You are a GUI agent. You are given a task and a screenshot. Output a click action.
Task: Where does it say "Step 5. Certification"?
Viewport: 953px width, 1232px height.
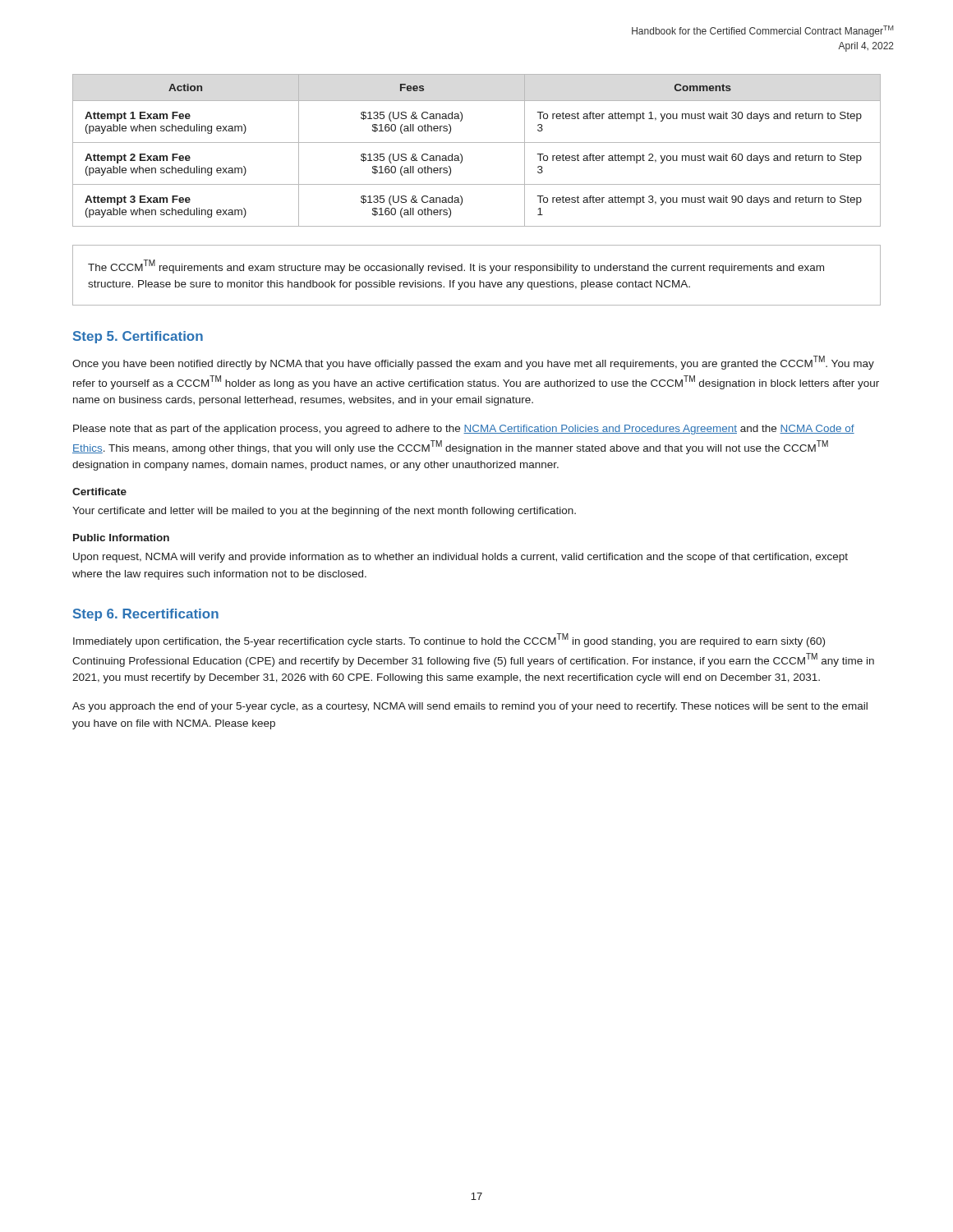click(138, 337)
